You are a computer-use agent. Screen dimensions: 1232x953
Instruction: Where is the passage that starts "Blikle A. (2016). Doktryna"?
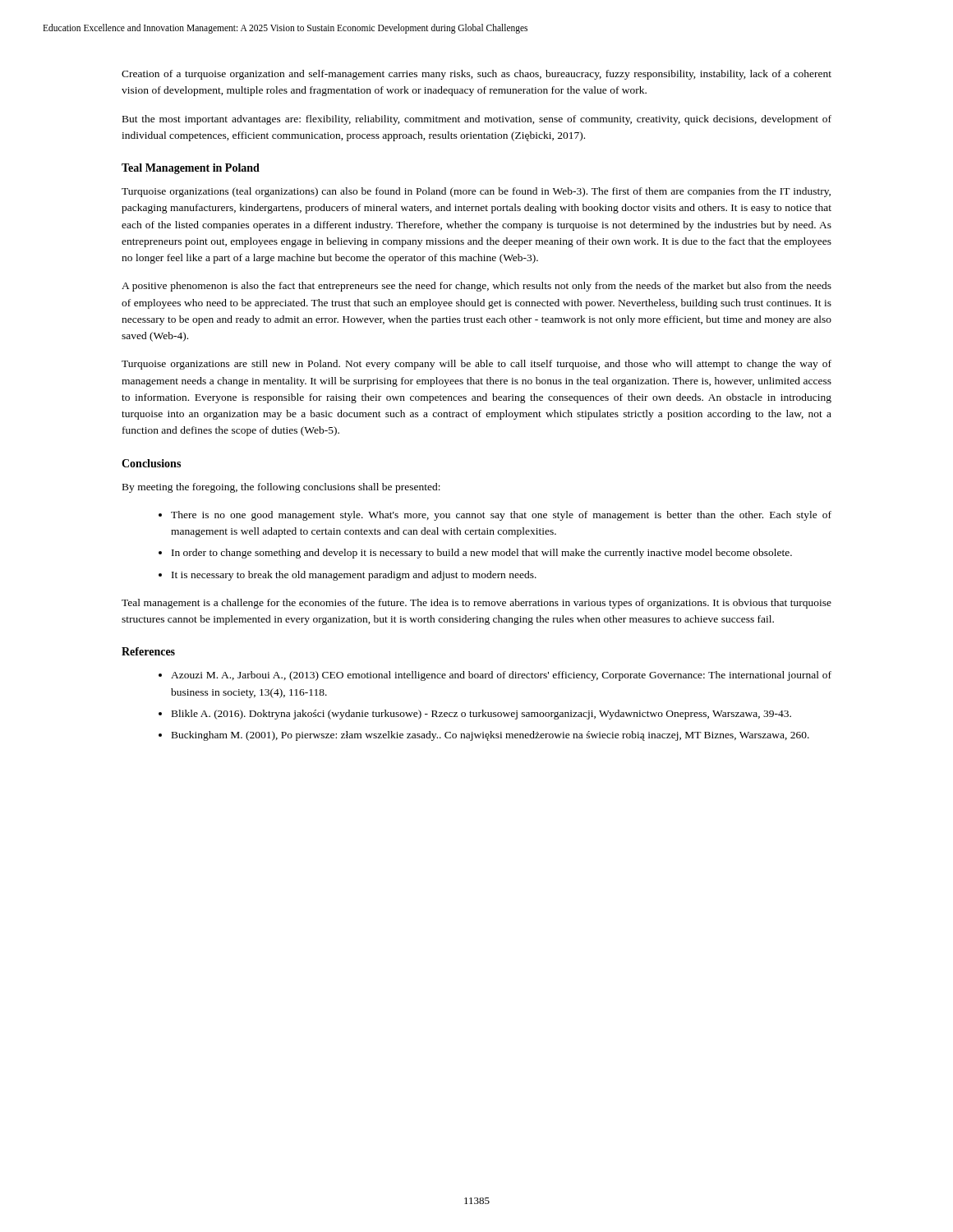click(481, 713)
